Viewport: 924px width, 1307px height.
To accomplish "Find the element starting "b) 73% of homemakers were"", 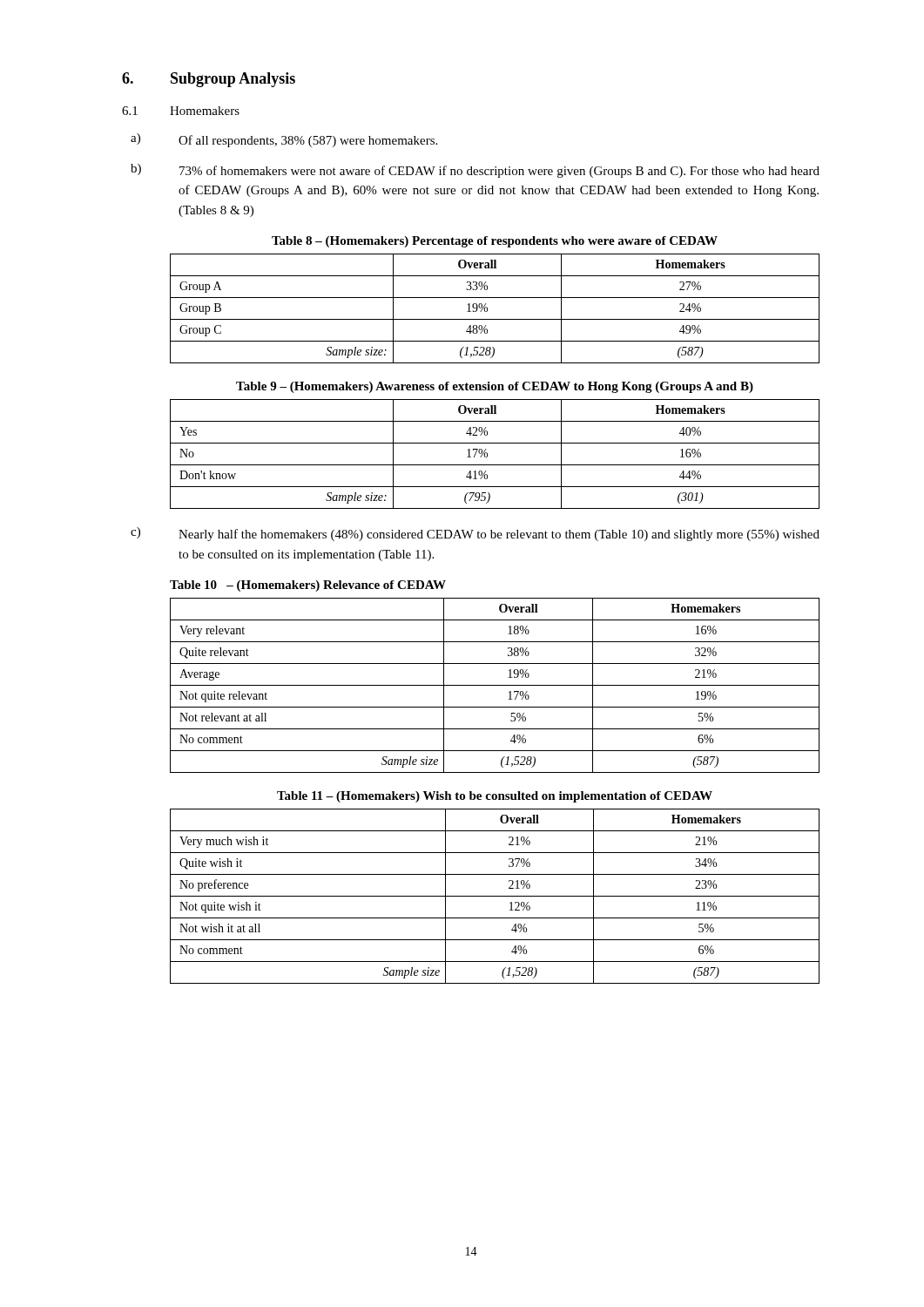I will pos(471,190).
